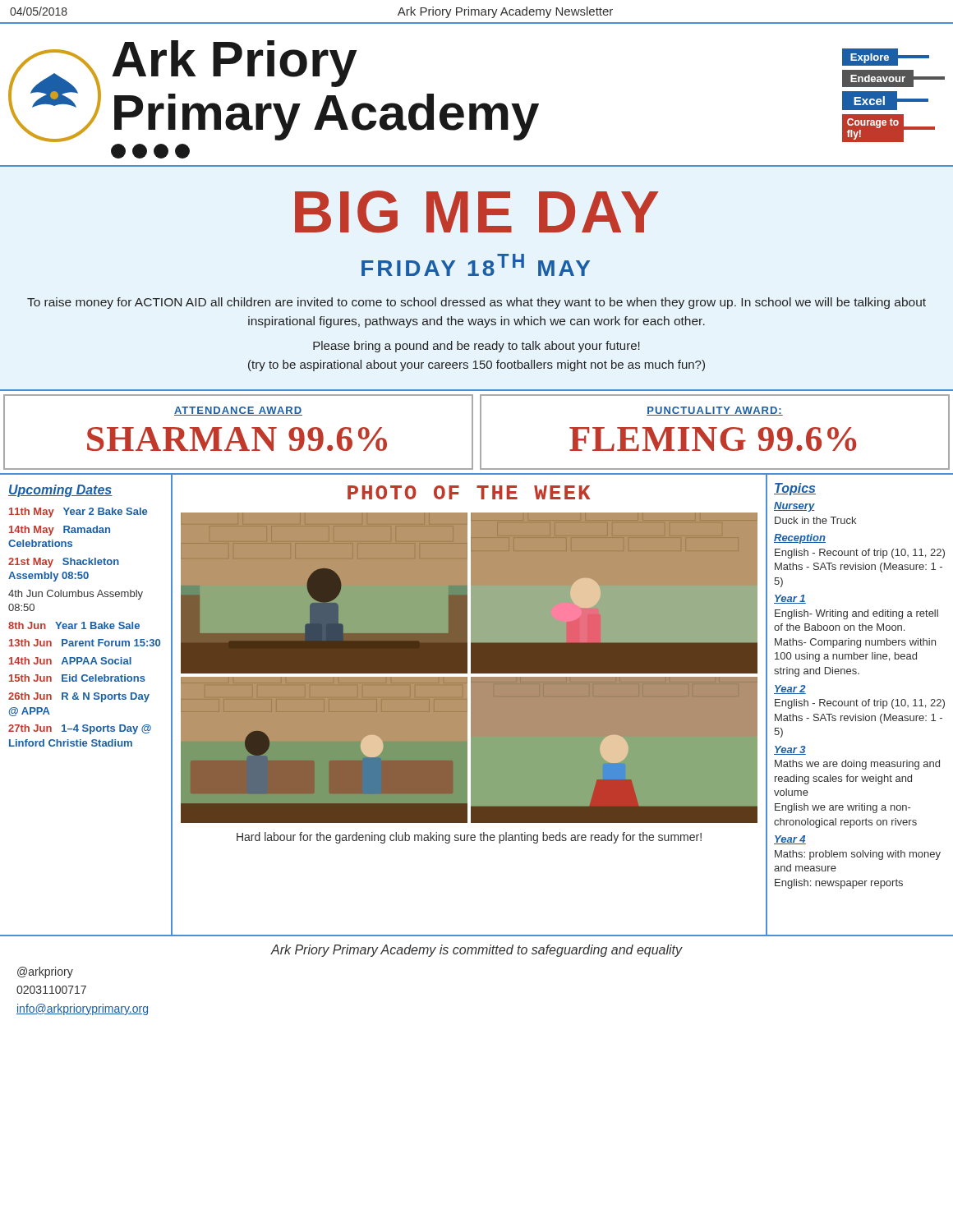Where does it say "ATTENDANCE AWARD SHARMAN 99.6%"?
Viewport: 953px width, 1232px height.
[x=238, y=432]
